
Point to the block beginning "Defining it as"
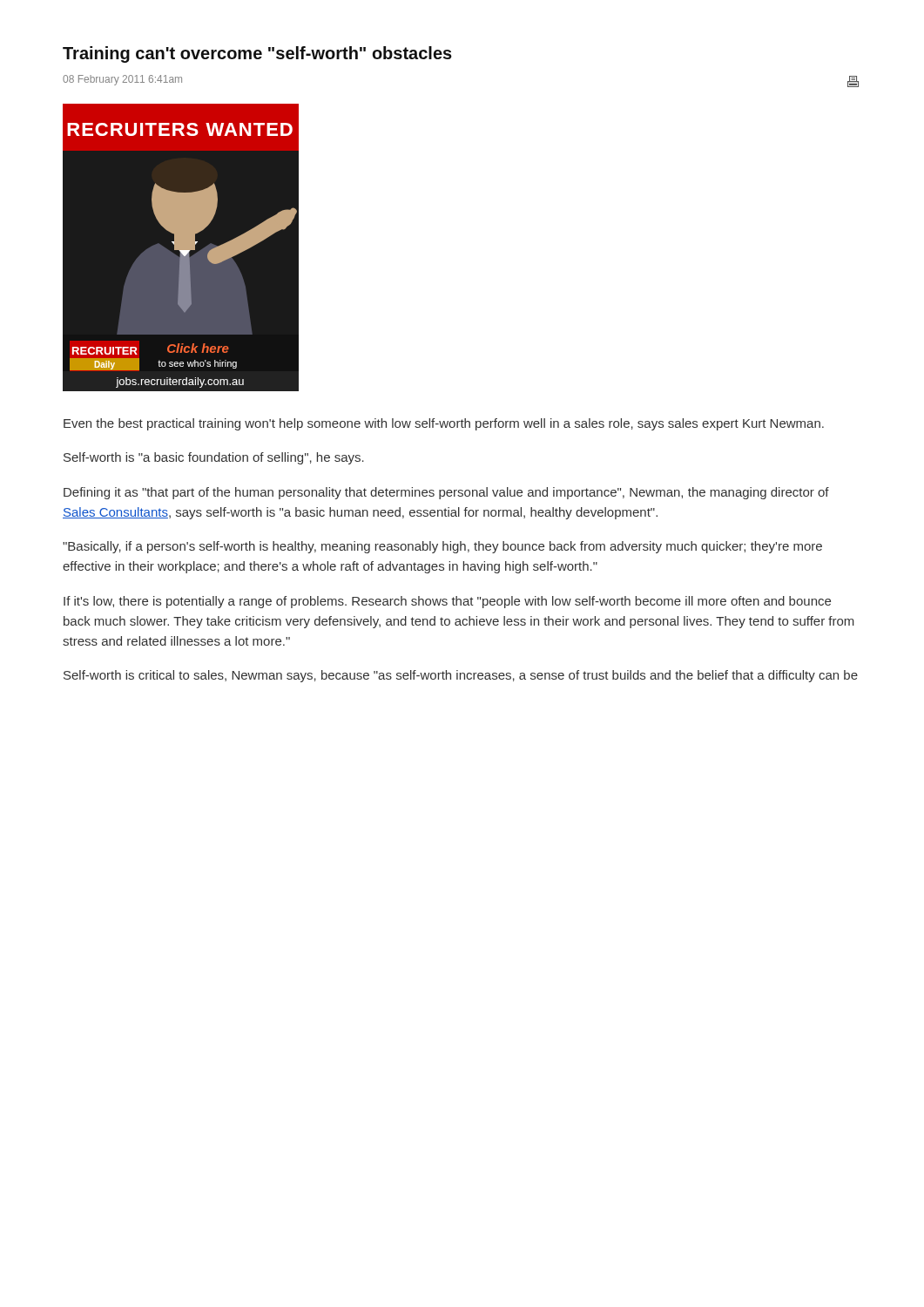(x=446, y=502)
